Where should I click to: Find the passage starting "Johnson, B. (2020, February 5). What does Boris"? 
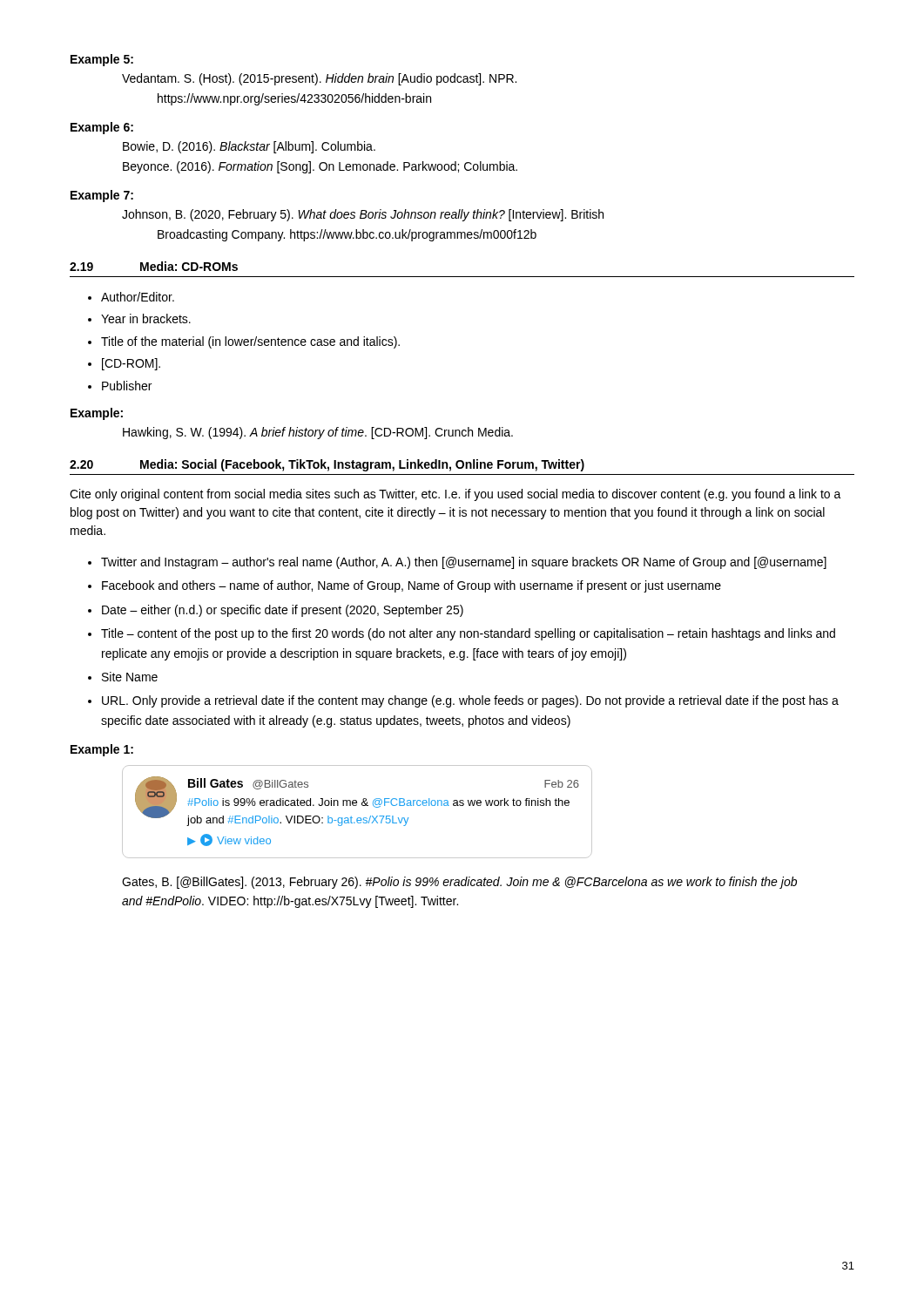[x=488, y=225]
